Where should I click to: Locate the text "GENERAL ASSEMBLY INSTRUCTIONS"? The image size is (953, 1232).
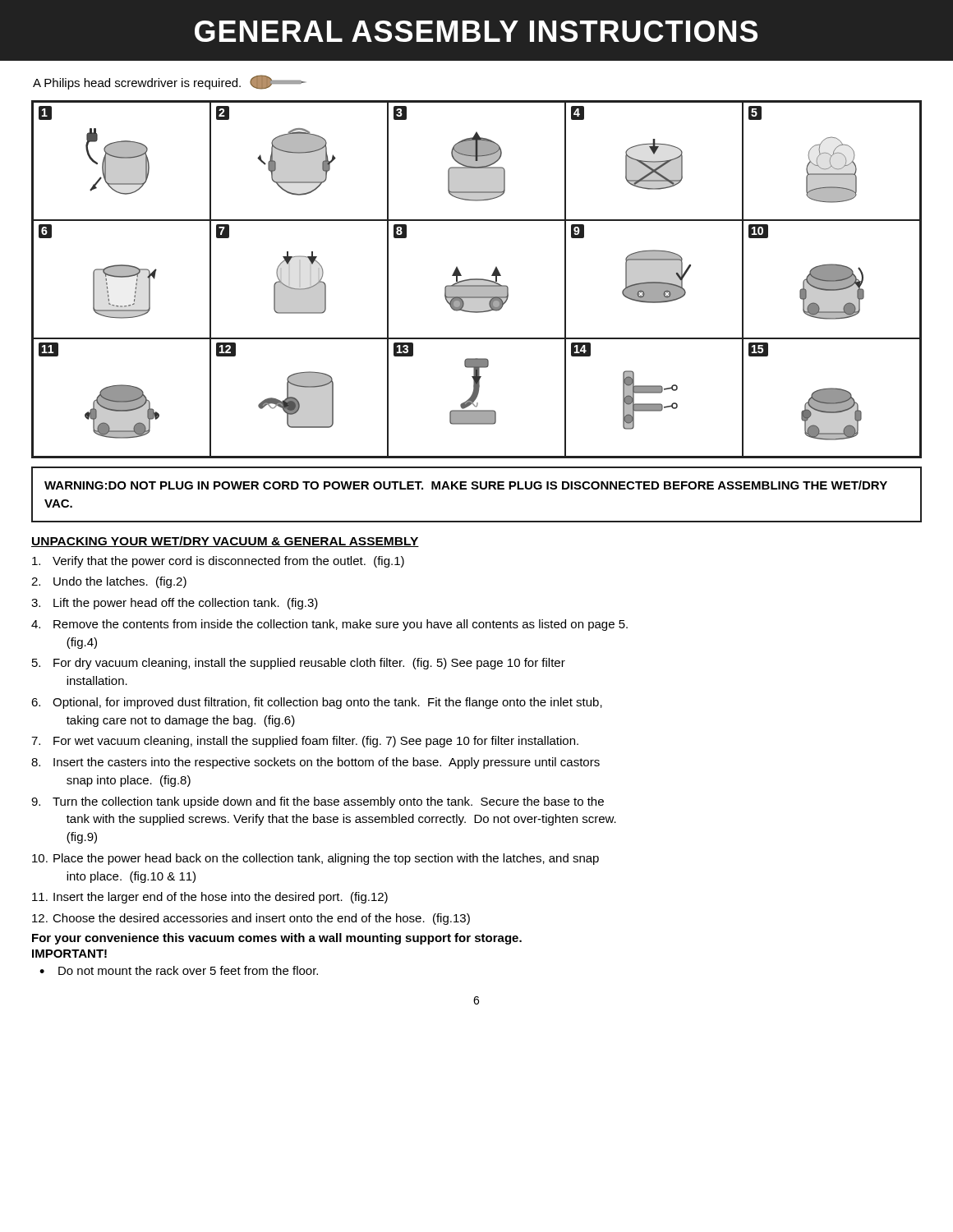pyautogui.click(x=476, y=30)
